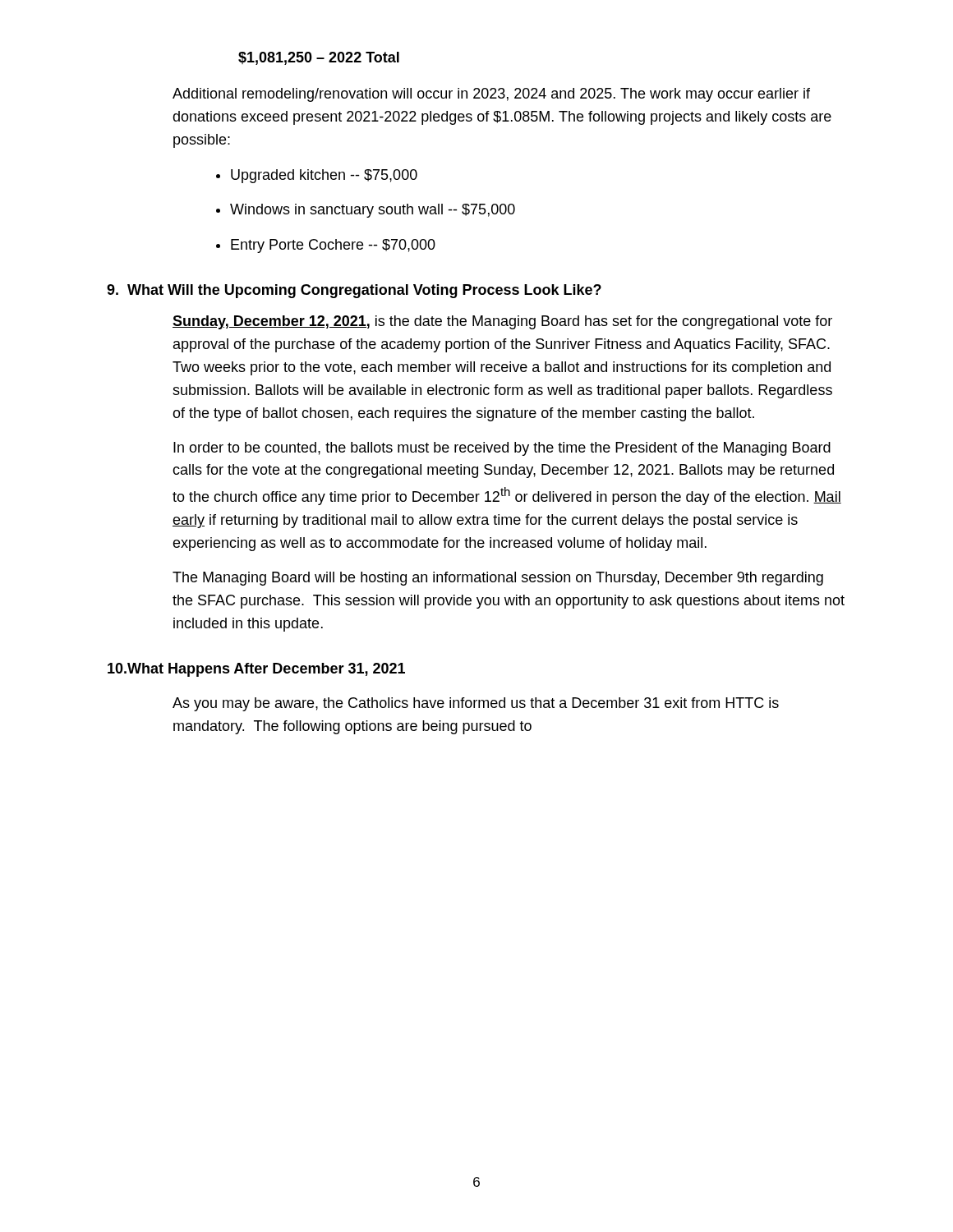Select the text starting "9. What Will the"

(x=354, y=290)
